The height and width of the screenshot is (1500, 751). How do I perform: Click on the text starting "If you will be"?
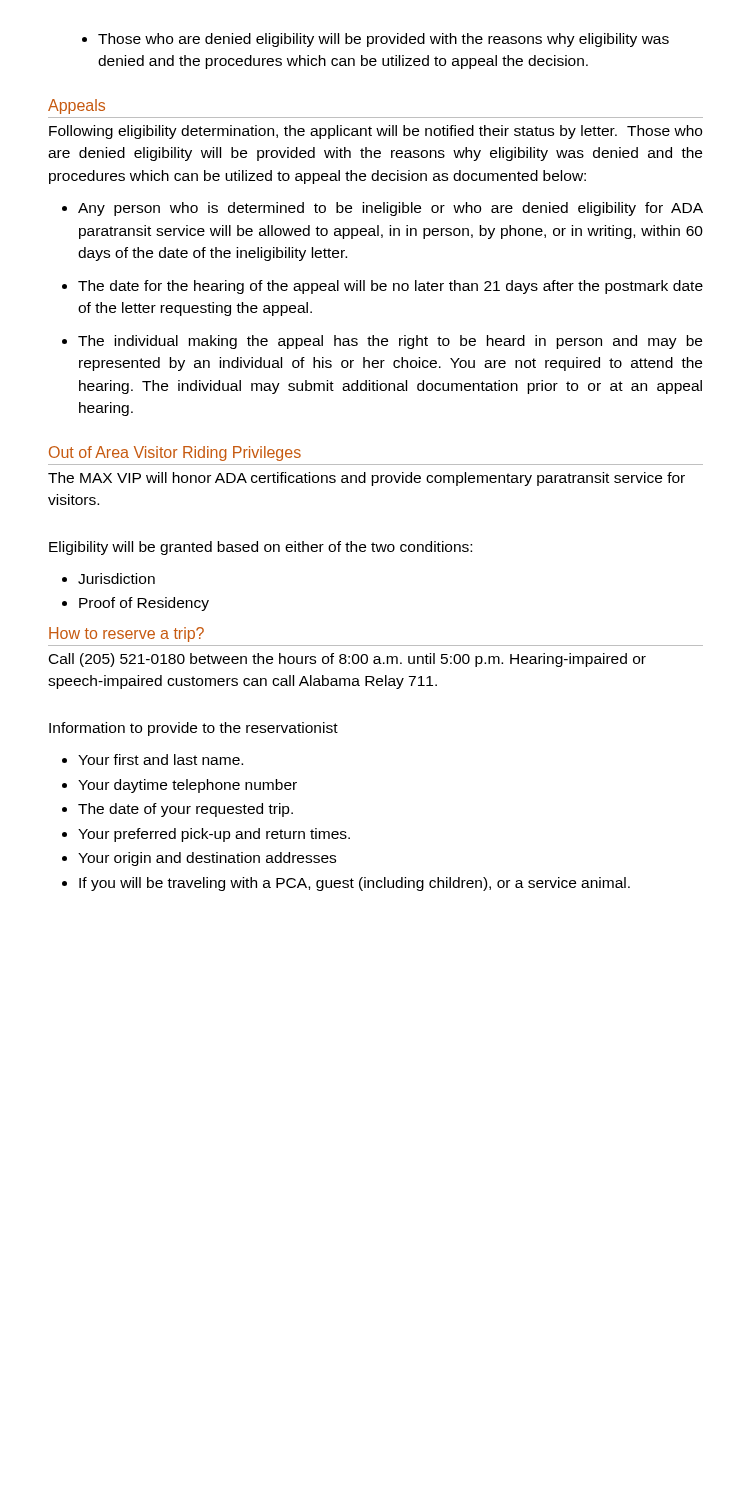point(376,883)
